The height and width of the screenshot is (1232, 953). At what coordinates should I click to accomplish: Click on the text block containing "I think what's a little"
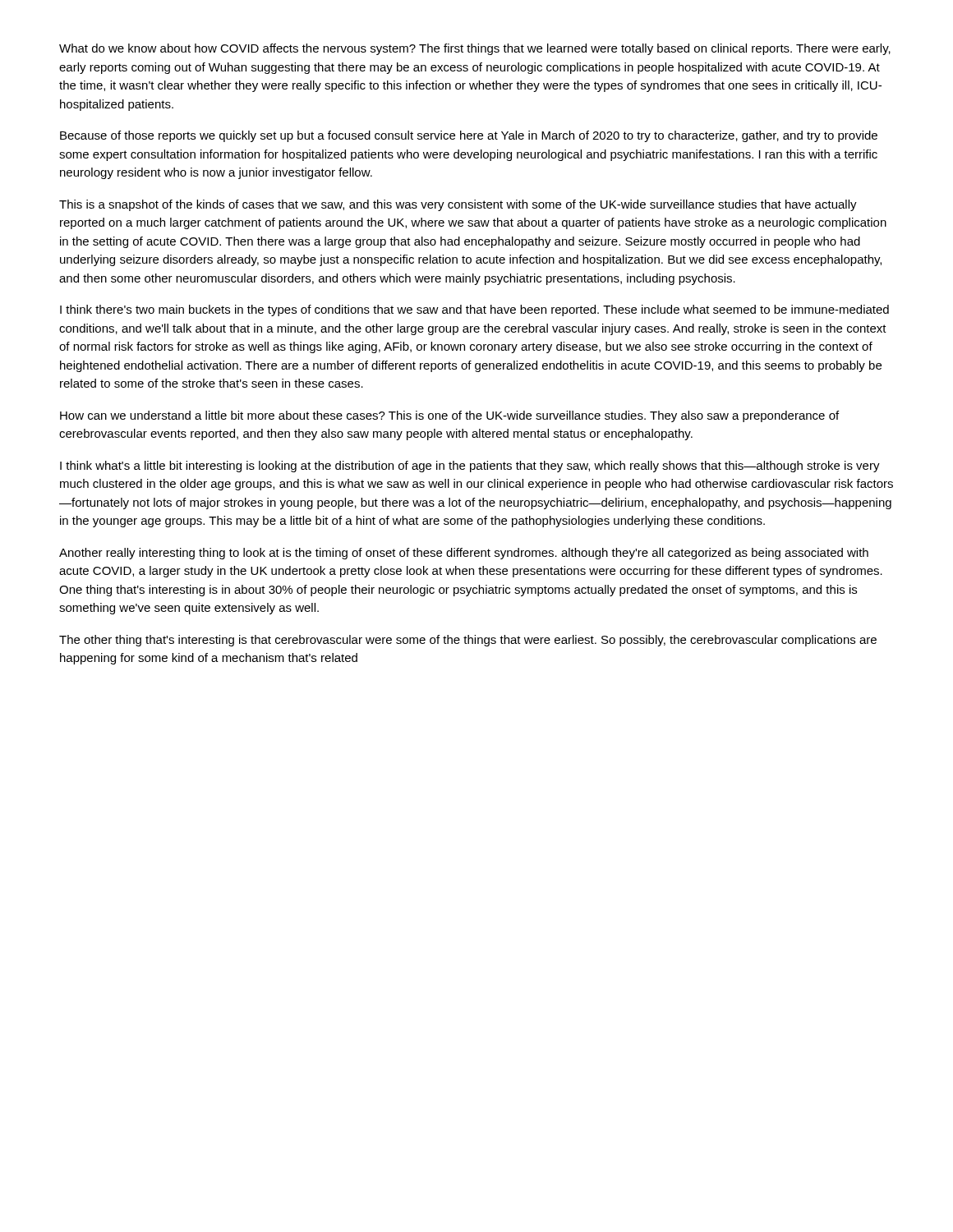(476, 493)
